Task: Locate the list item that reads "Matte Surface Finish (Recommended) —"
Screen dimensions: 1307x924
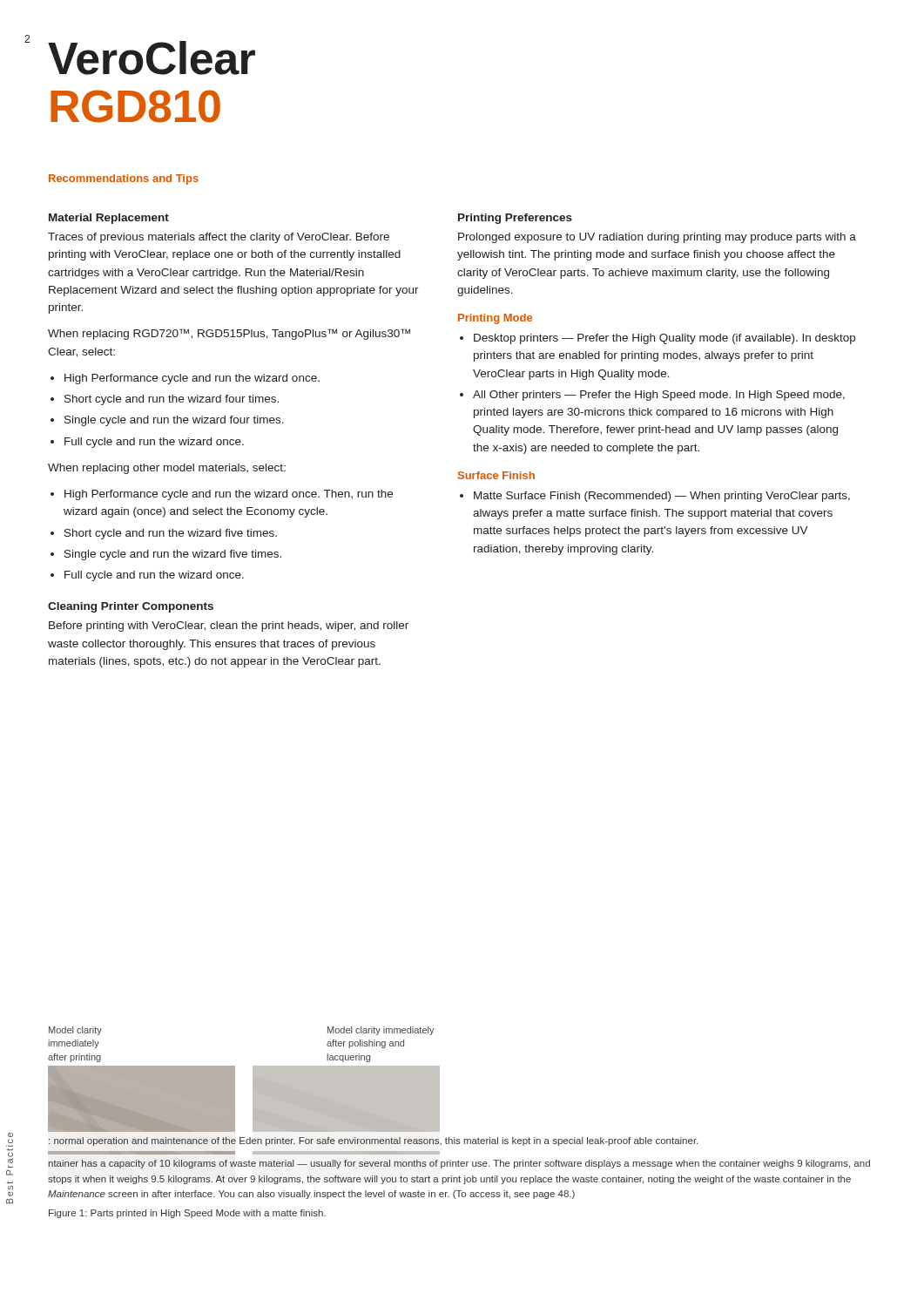Action: pos(665,522)
